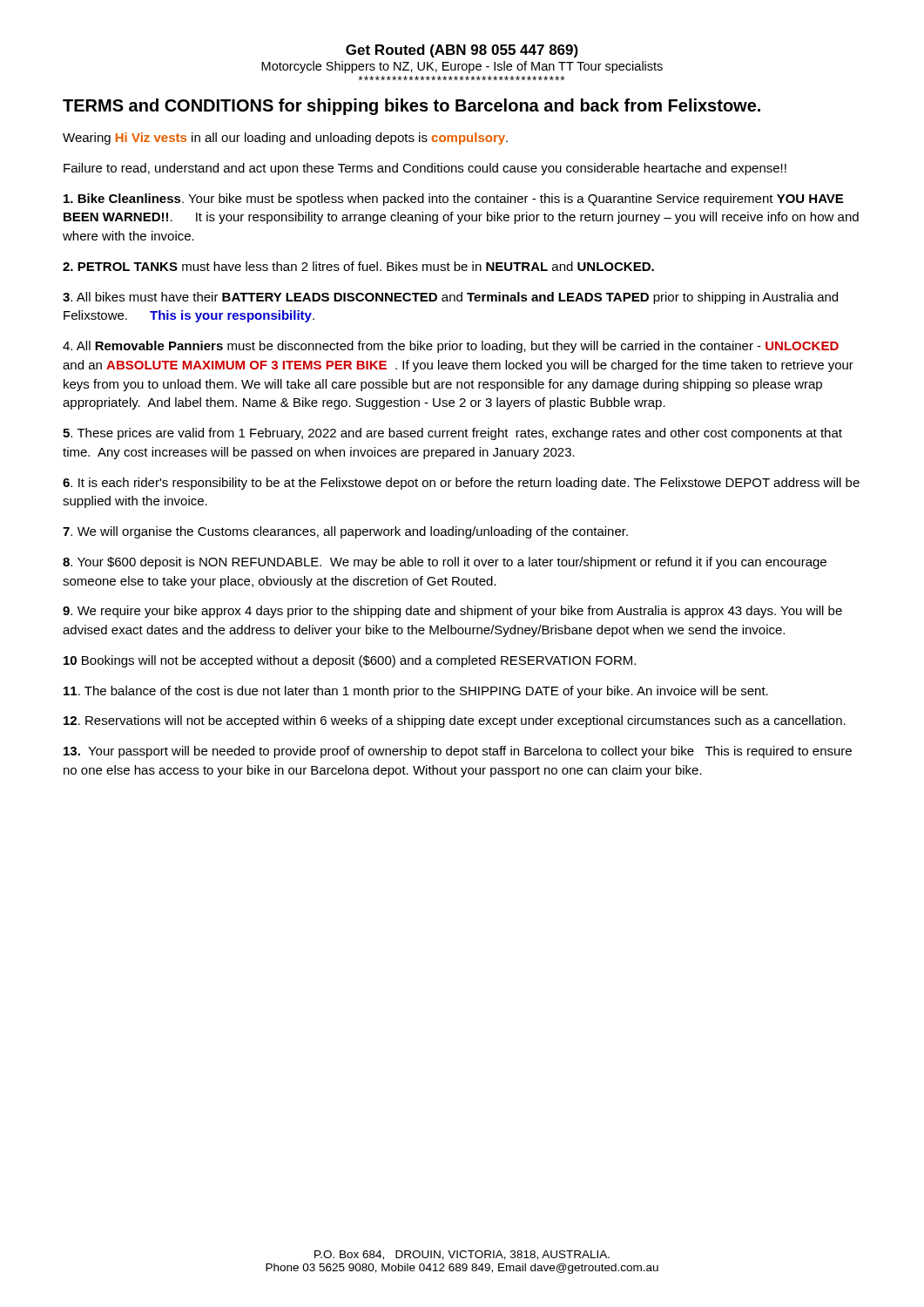Select the text block starting "Failure to read, understand and act upon"
924x1307 pixels.
(425, 167)
